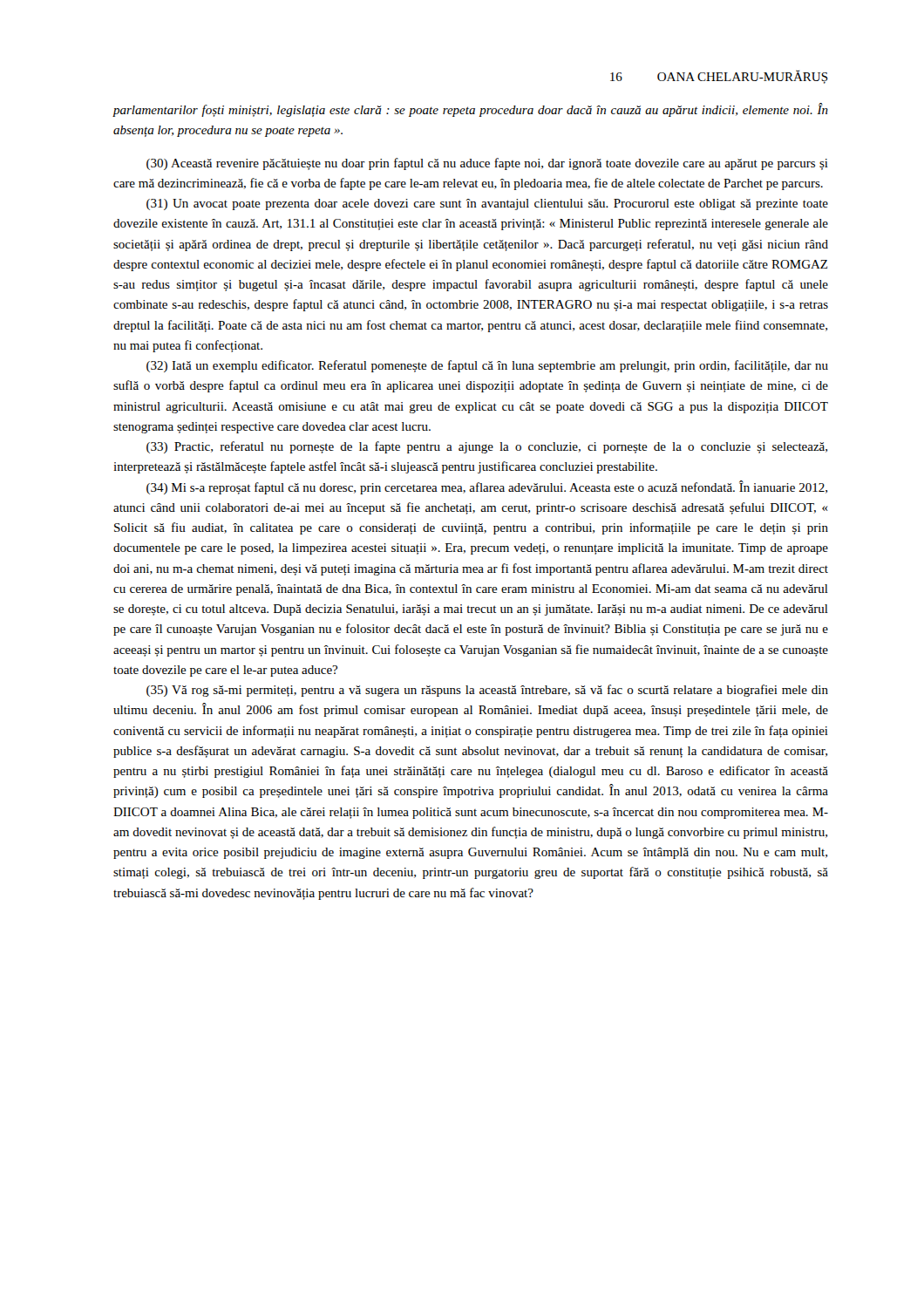The image size is (924, 1308).
Task: Click the passage that begins "parlamentarilor foști miniștri, legislația este clară :"
Action: click(x=471, y=120)
